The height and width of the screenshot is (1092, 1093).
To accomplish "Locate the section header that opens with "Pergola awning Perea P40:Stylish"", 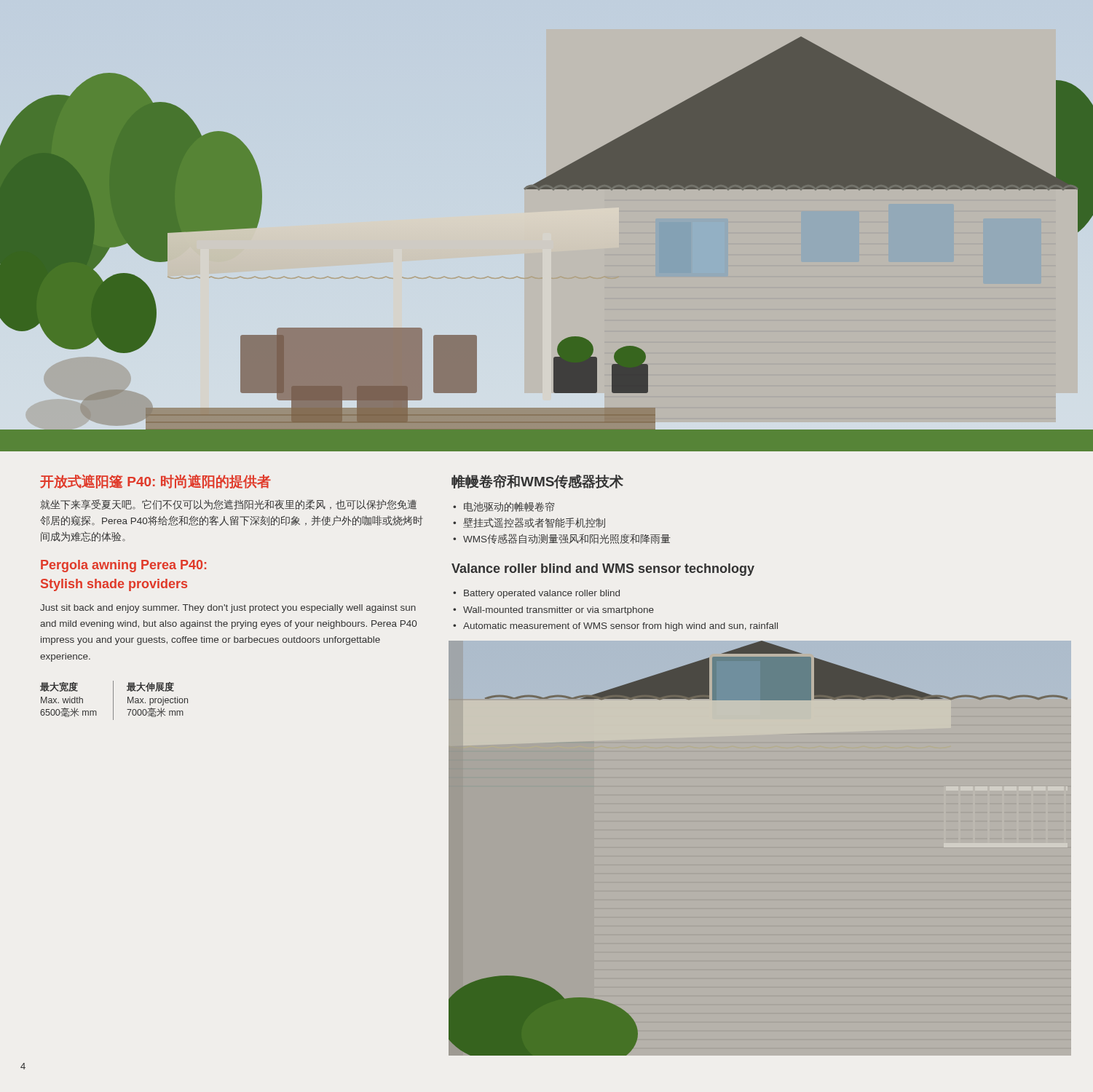I will click(124, 574).
